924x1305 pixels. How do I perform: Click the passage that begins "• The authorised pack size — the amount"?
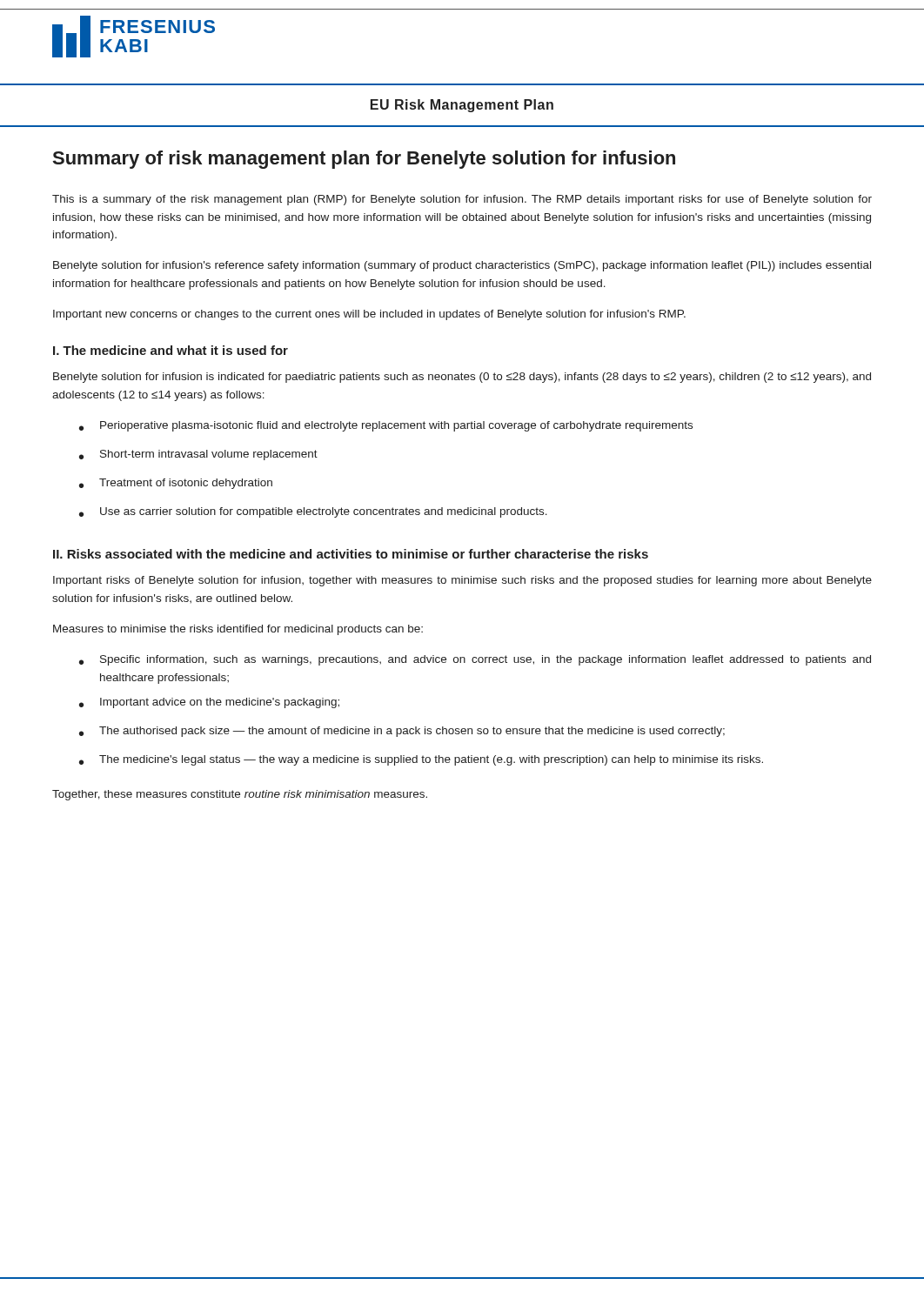coord(402,733)
